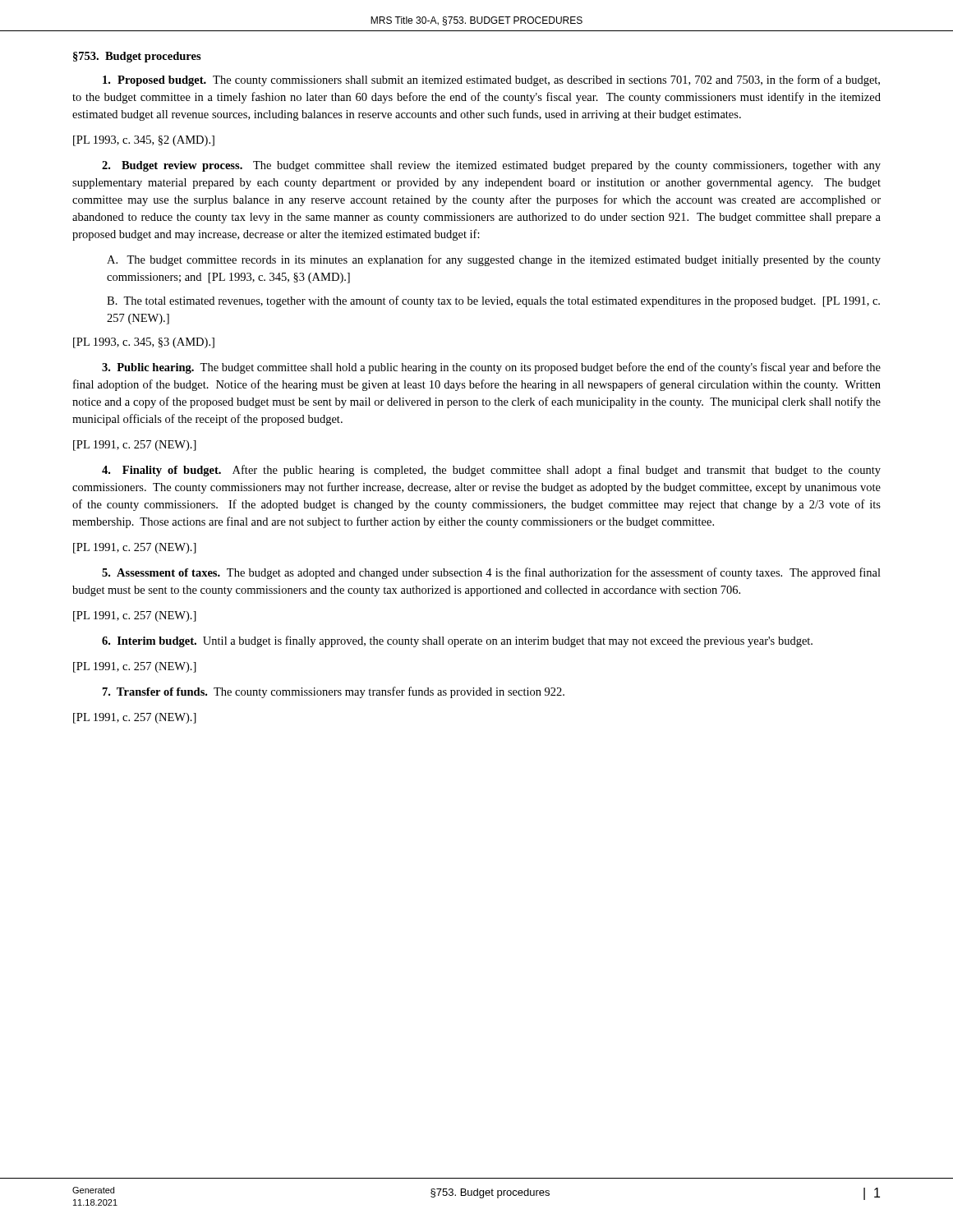Viewport: 953px width, 1232px height.
Task: Click the passage that begins "Budget review process. The"
Action: (476, 200)
